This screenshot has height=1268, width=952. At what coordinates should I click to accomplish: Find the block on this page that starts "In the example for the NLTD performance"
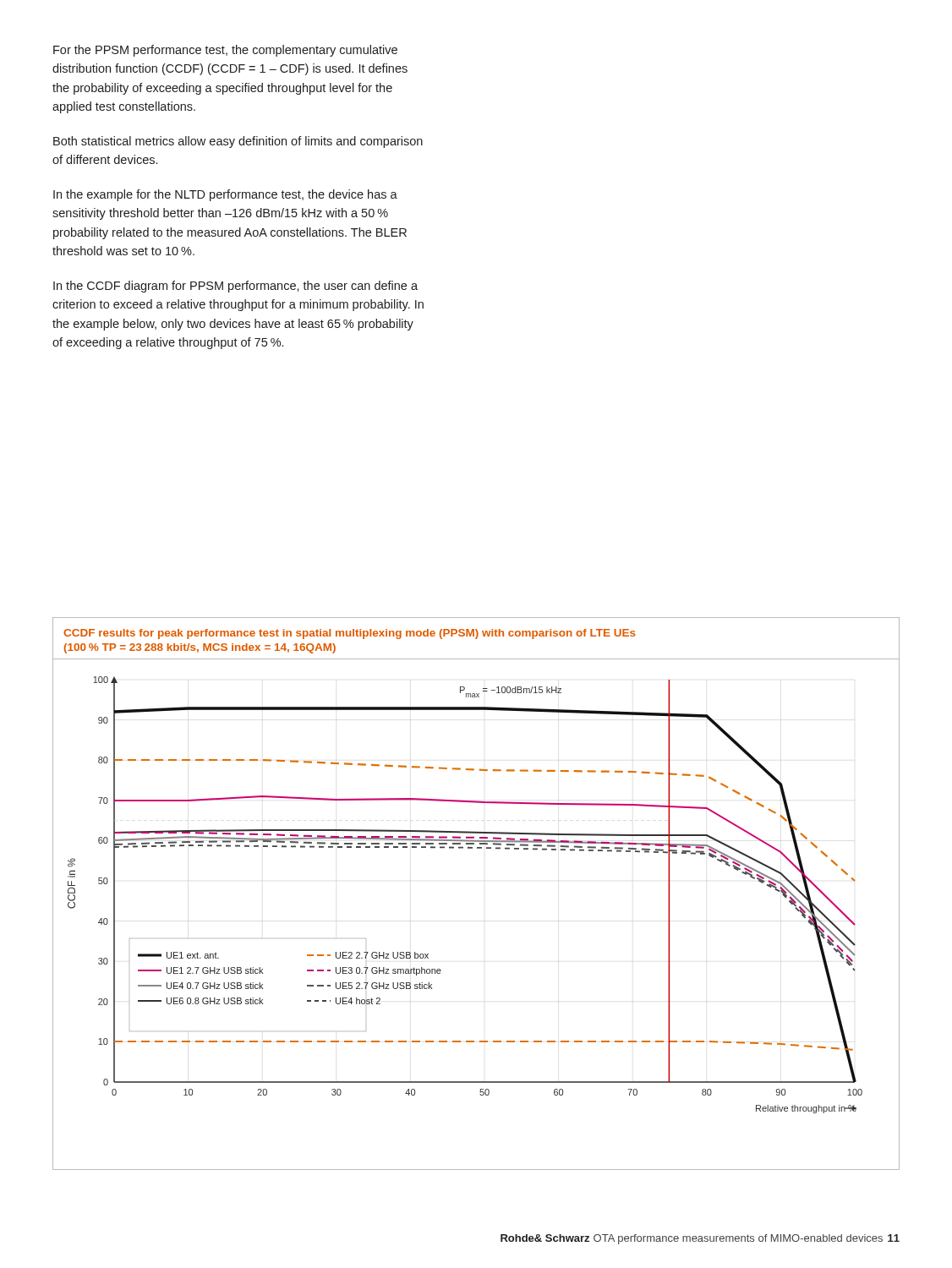(x=230, y=223)
